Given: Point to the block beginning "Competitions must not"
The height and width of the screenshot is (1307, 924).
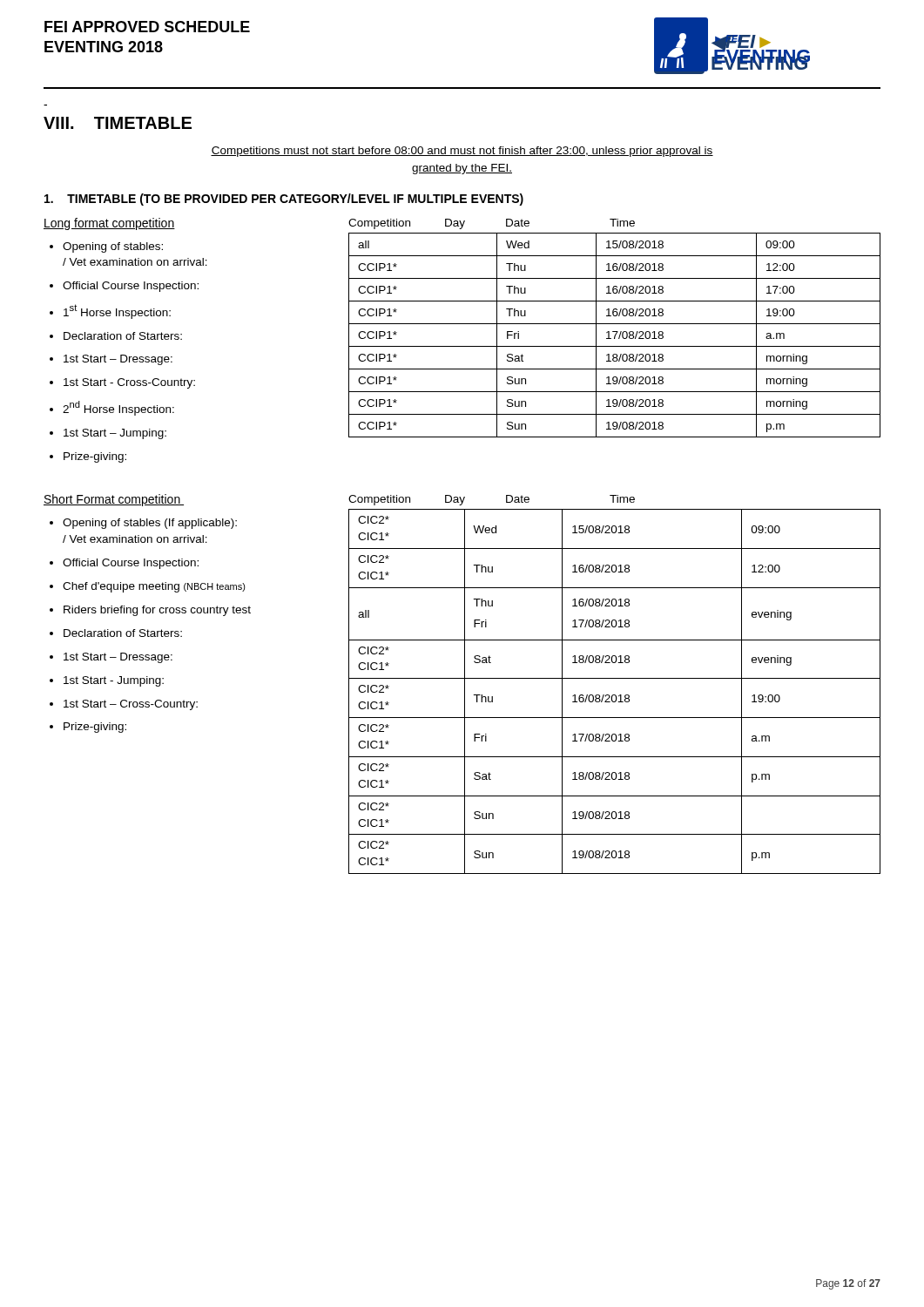Looking at the screenshot, I should (462, 159).
